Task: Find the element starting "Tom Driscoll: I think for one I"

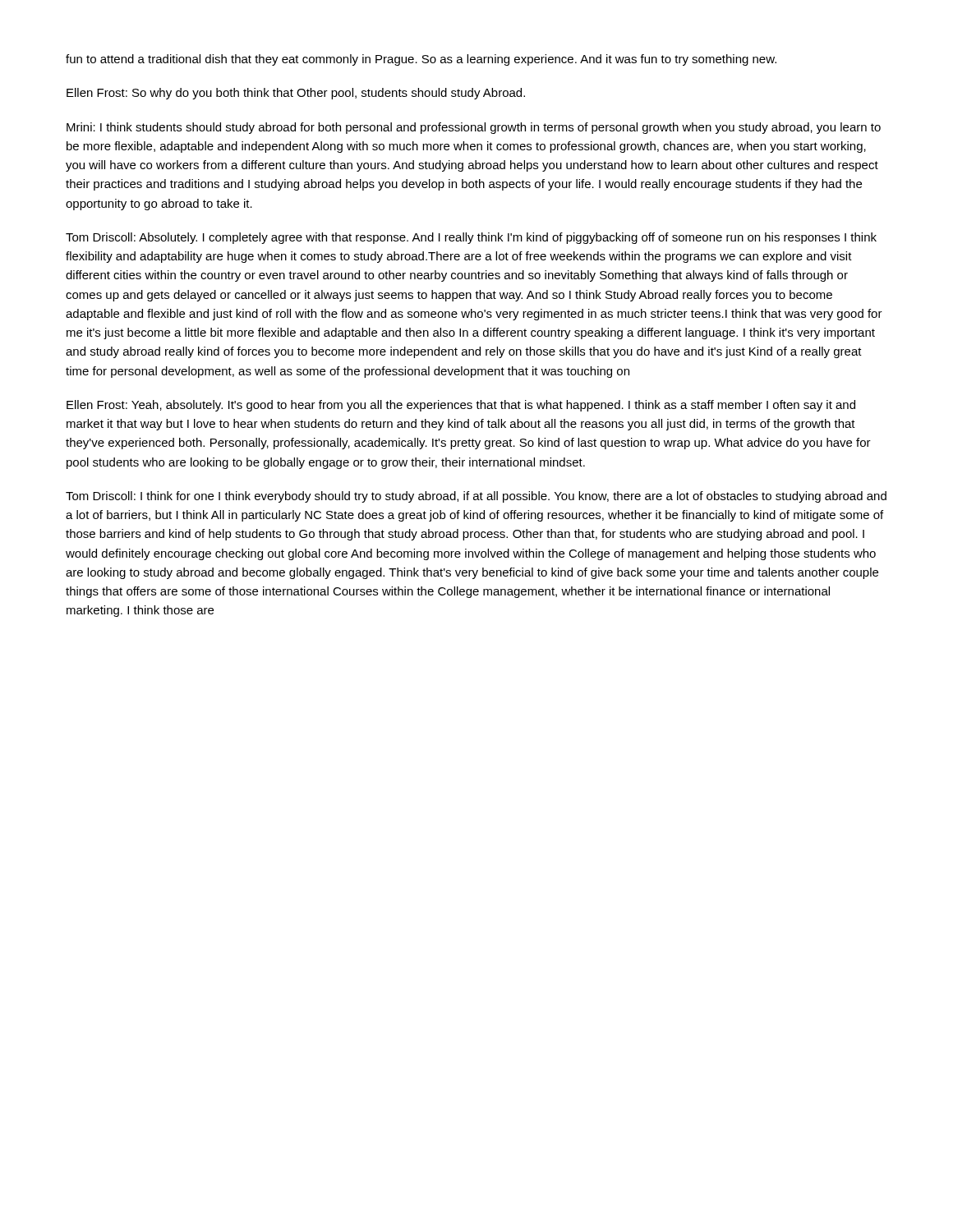Action: [476, 553]
